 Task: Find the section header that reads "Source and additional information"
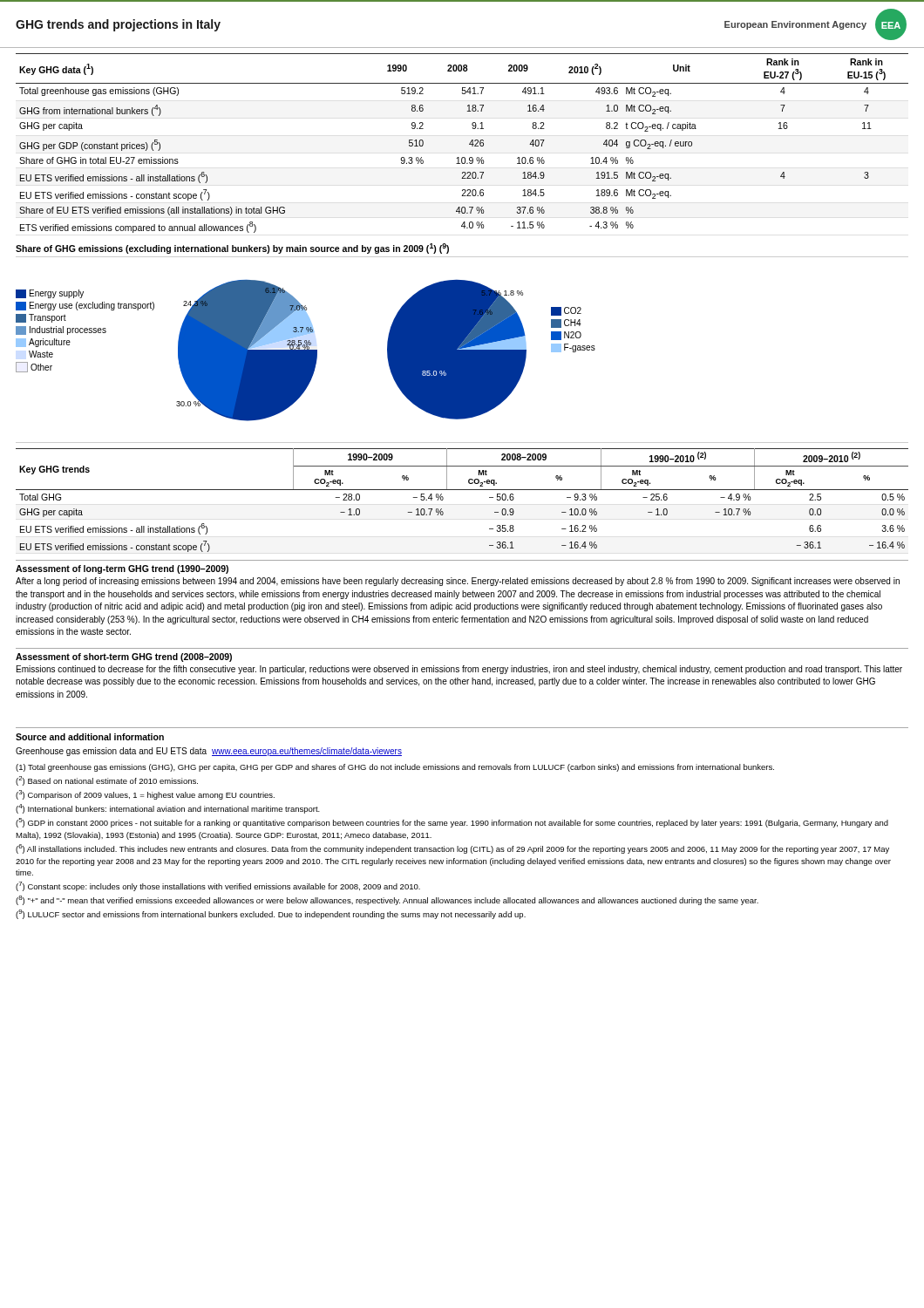(x=90, y=737)
